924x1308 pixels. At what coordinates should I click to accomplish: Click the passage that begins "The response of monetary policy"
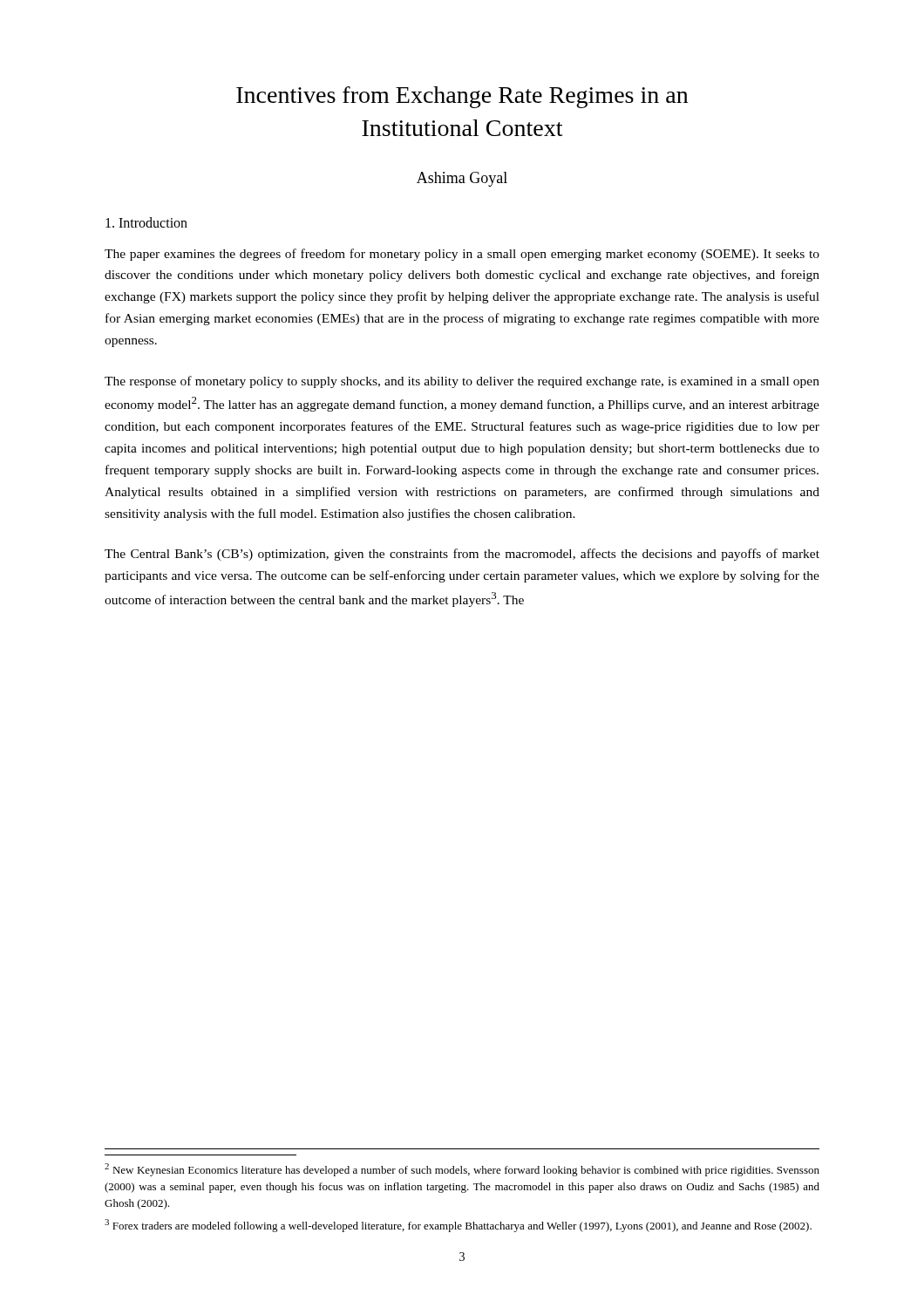tap(462, 447)
